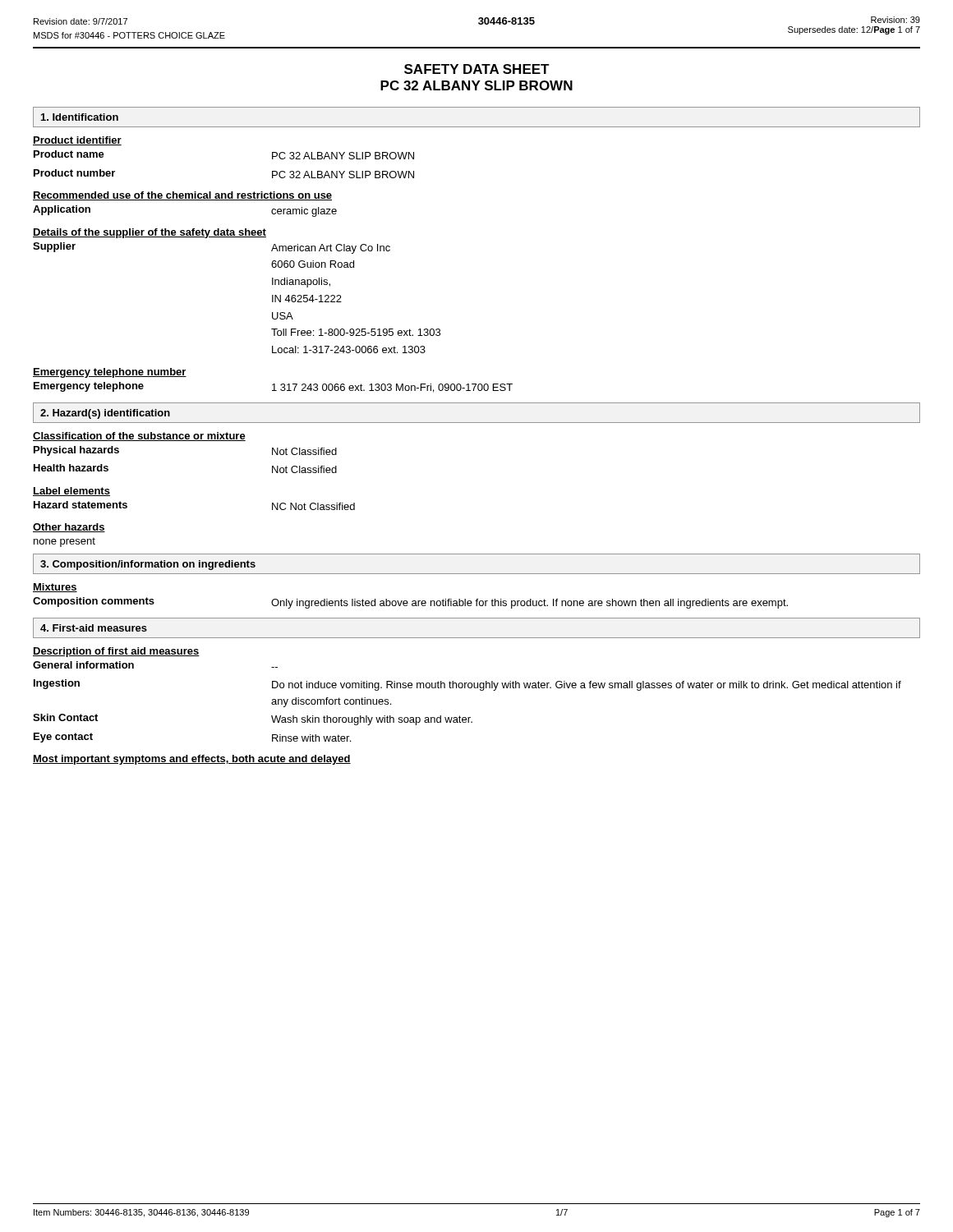Find the text that reads "Physical hazards Not Classified"
Image resolution: width=953 pixels, height=1232 pixels.
[69, 451]
